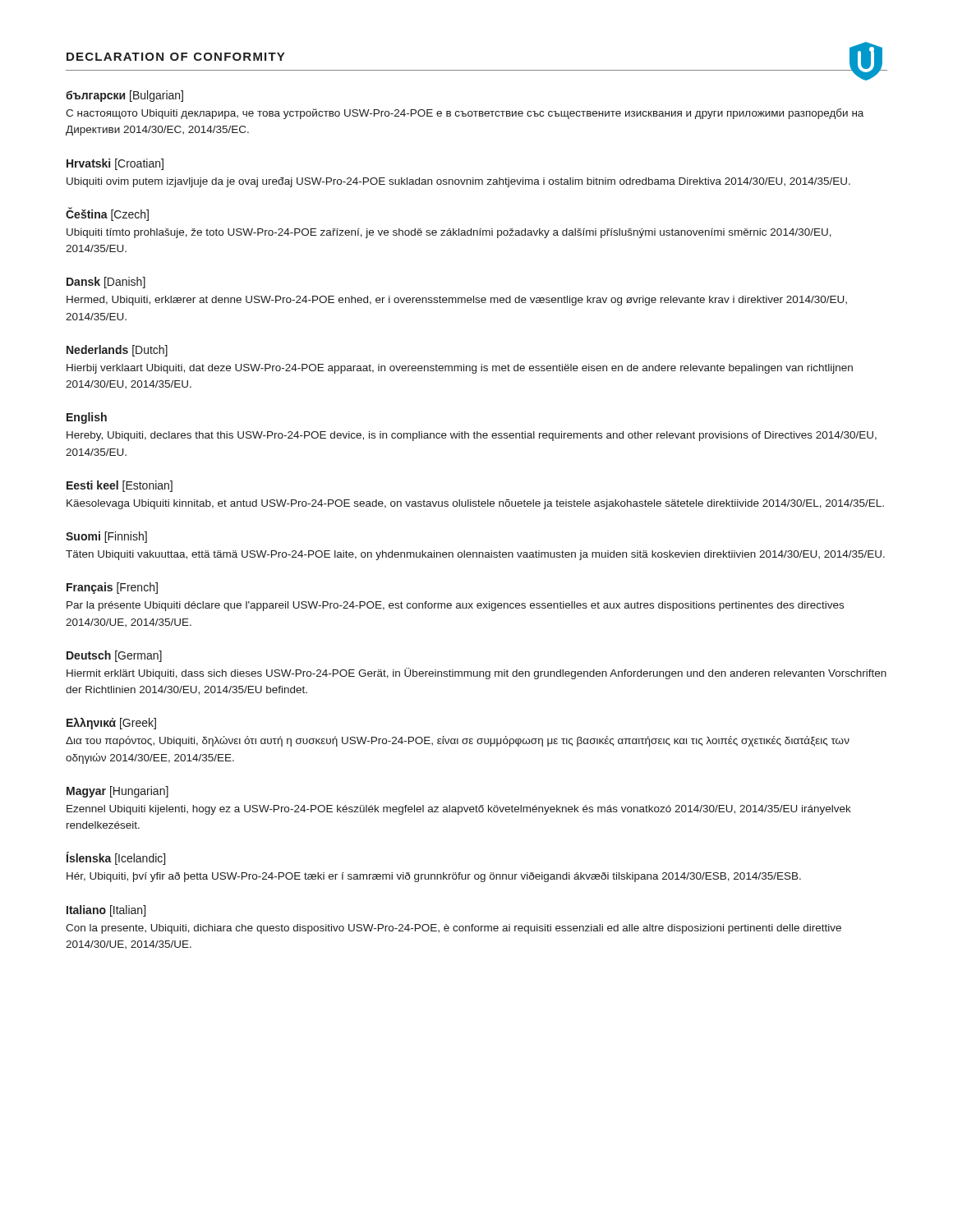
Task: Locate the text block containing "Hiermit erklärt Ubiquiti, dass sich dieses USW-Pro-24-POE Gerät,"
Action: pos(476,682)
